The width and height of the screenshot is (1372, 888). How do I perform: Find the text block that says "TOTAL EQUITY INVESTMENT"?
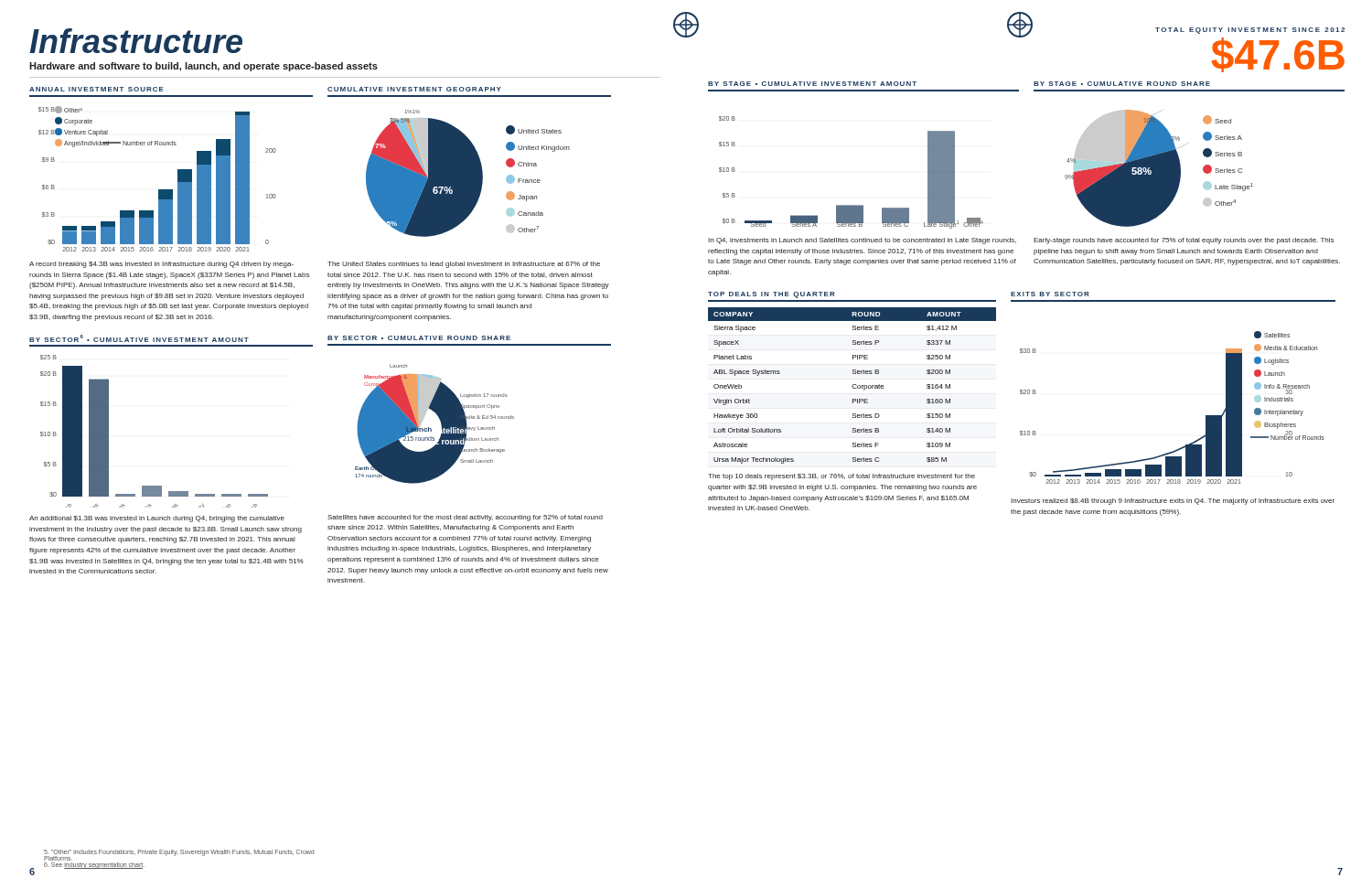click(1027, 51)
